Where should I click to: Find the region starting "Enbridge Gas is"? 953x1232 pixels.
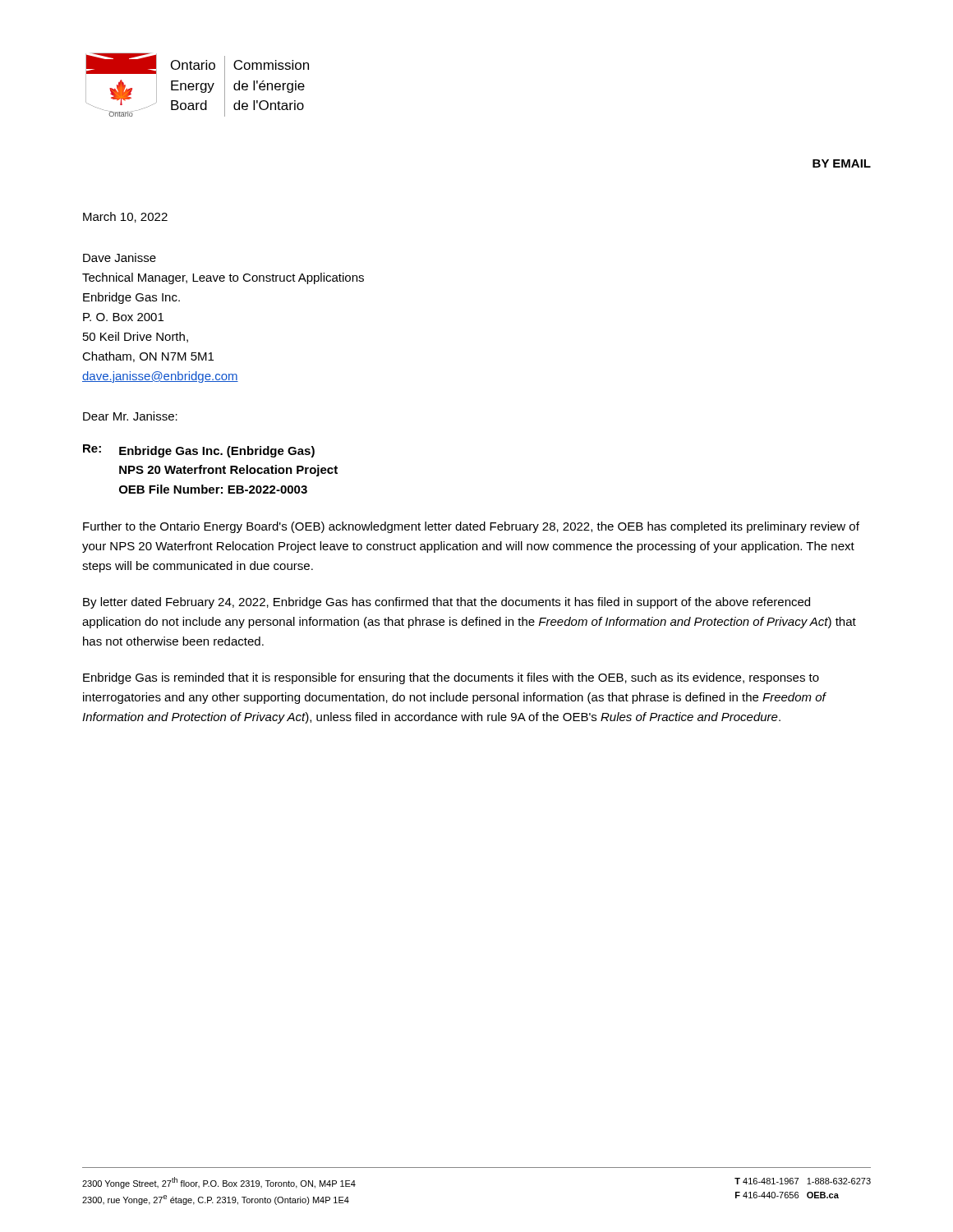click(454, 697)
